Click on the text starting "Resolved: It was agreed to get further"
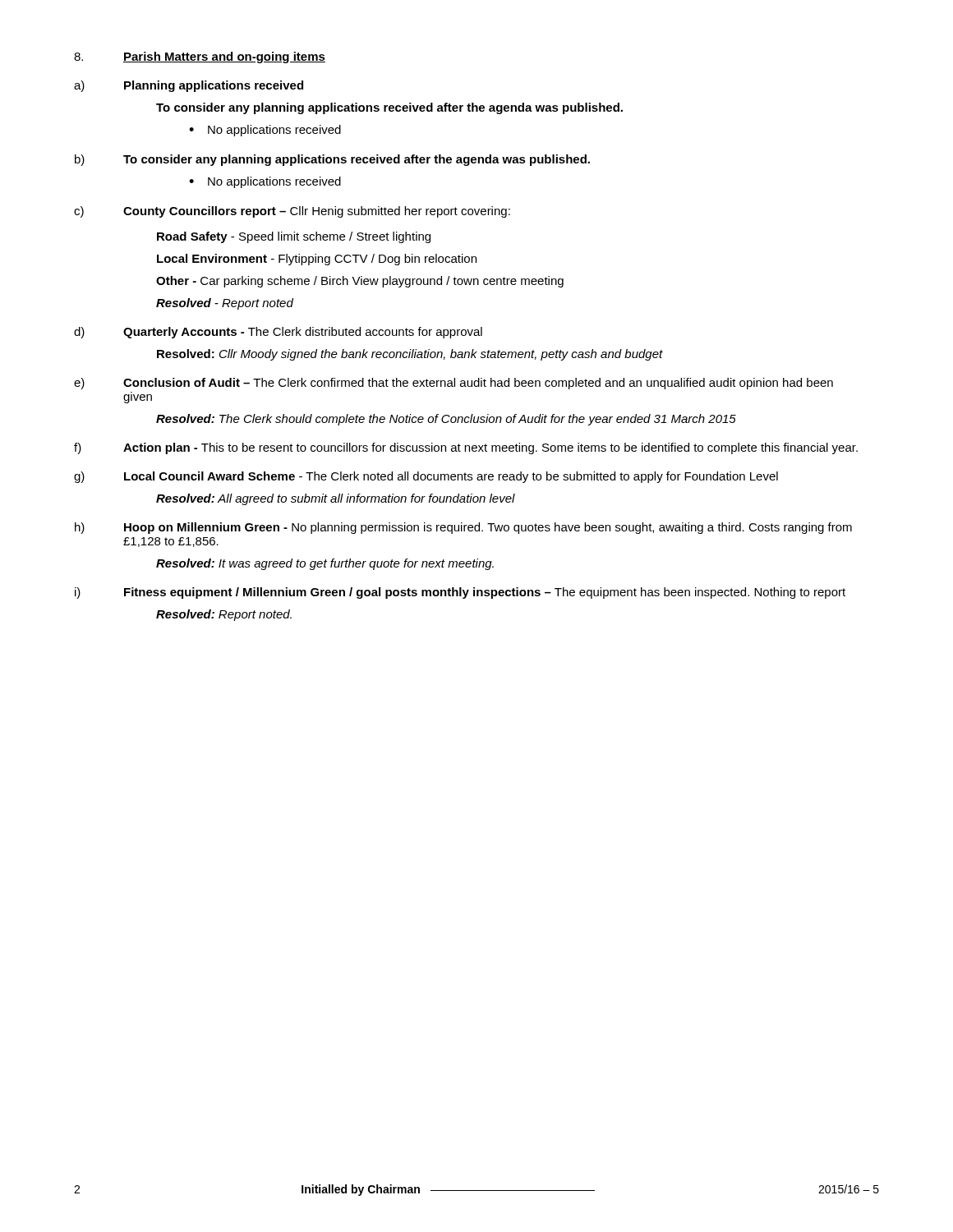The image size is (953, 1232). click(x=326, y=563)
